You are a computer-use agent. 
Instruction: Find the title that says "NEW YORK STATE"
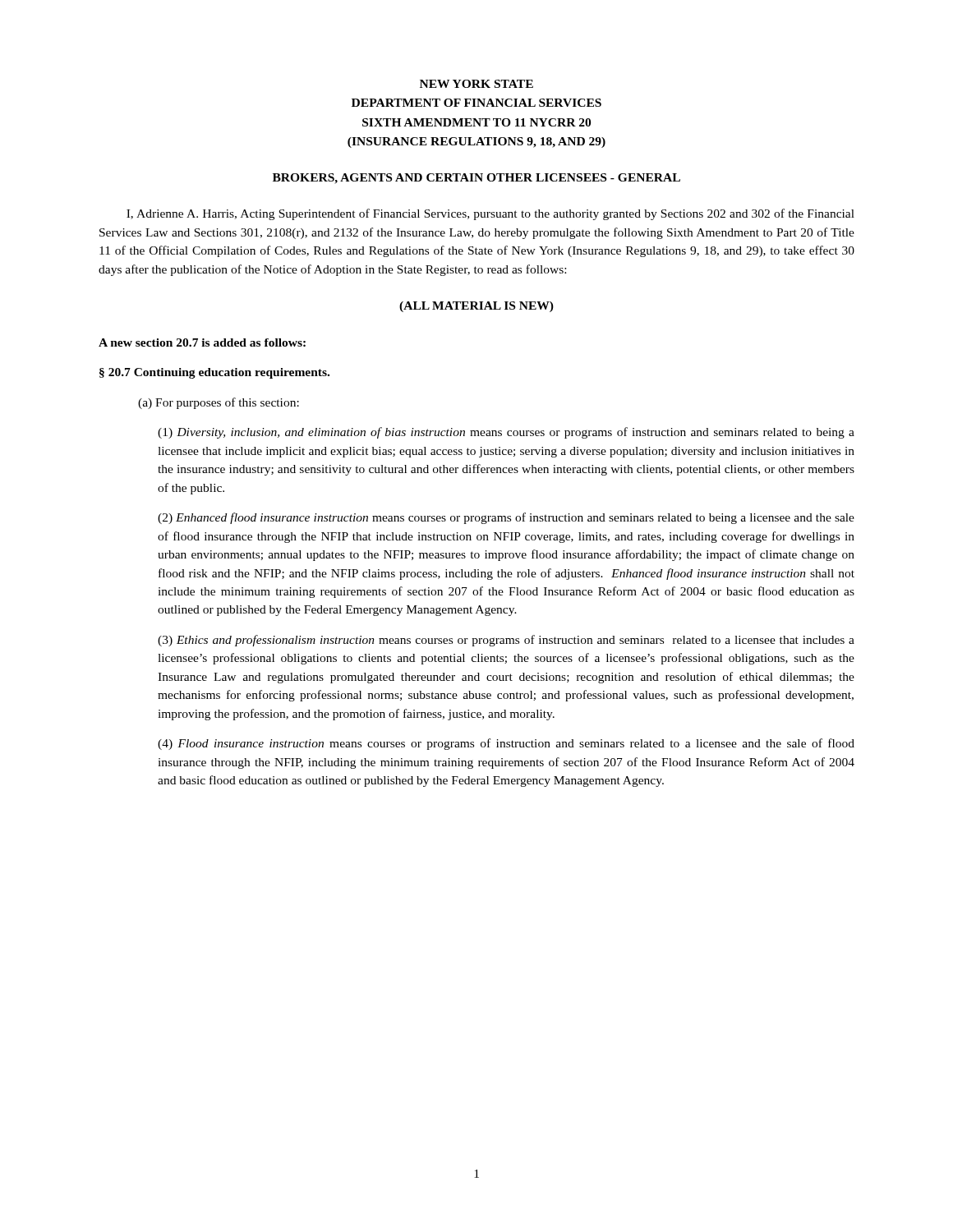coord(476,112)
